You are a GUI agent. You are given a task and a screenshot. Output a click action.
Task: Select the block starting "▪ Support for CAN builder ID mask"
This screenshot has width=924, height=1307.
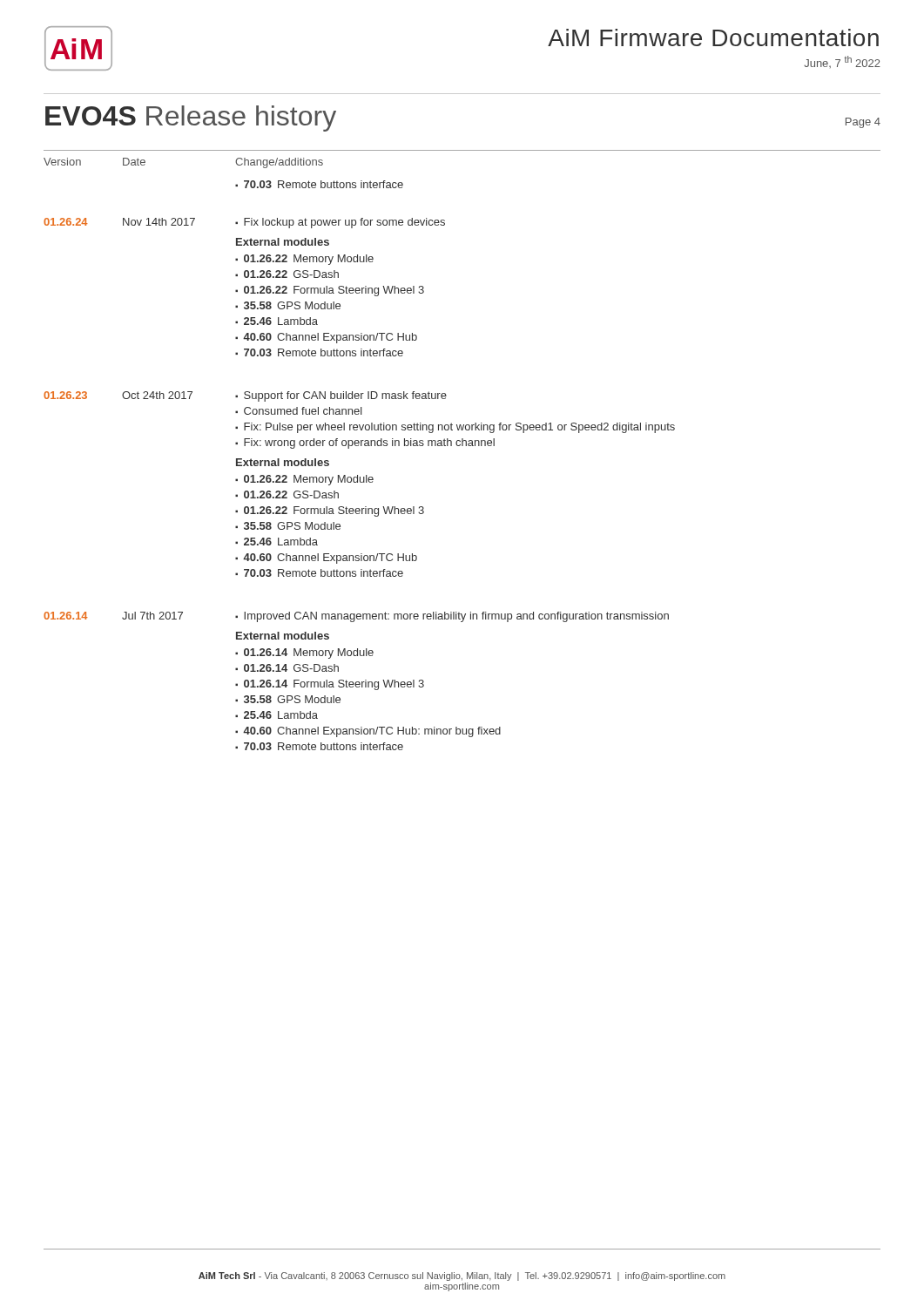coord(341,395)
